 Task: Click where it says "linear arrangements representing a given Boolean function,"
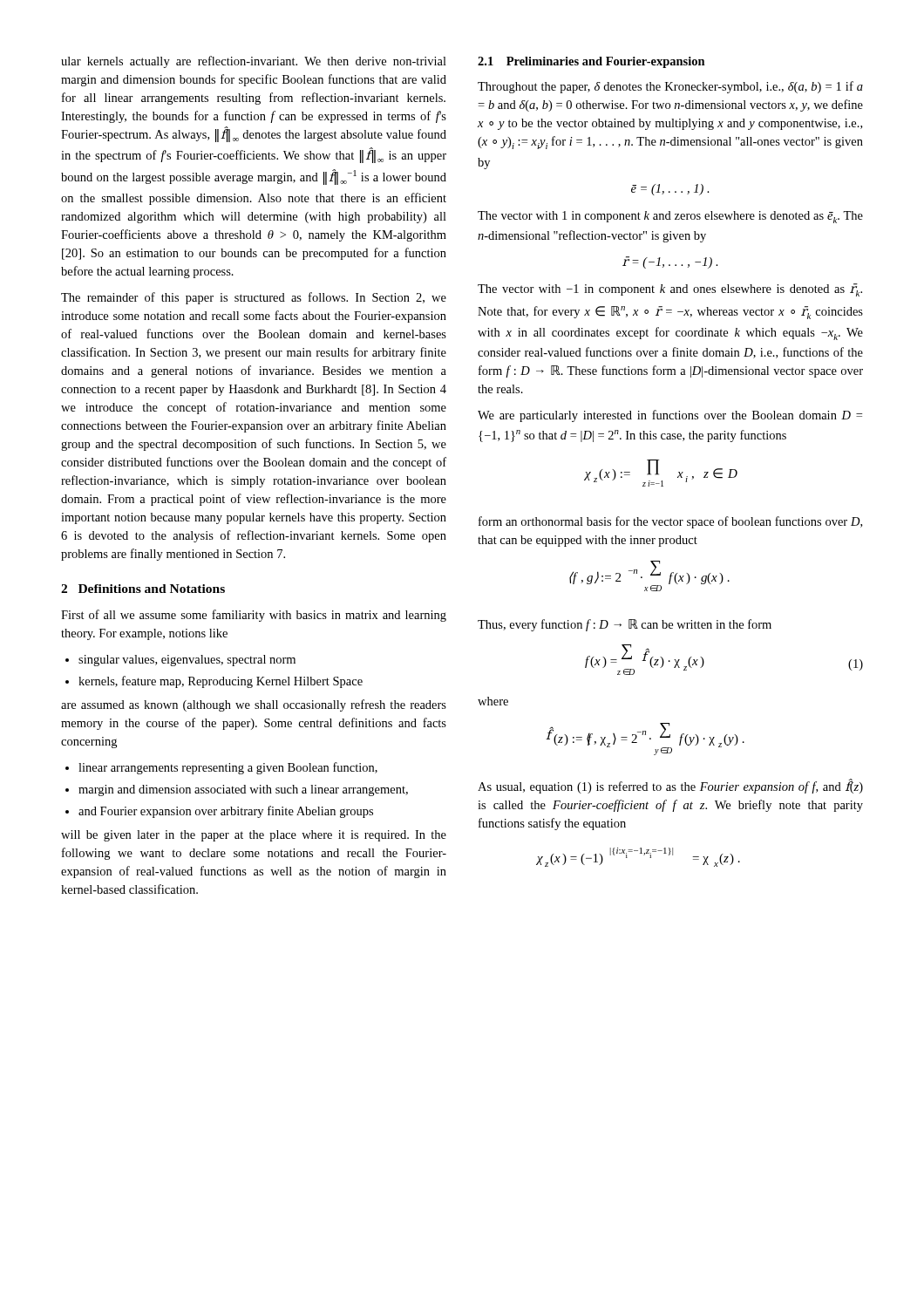262,768
